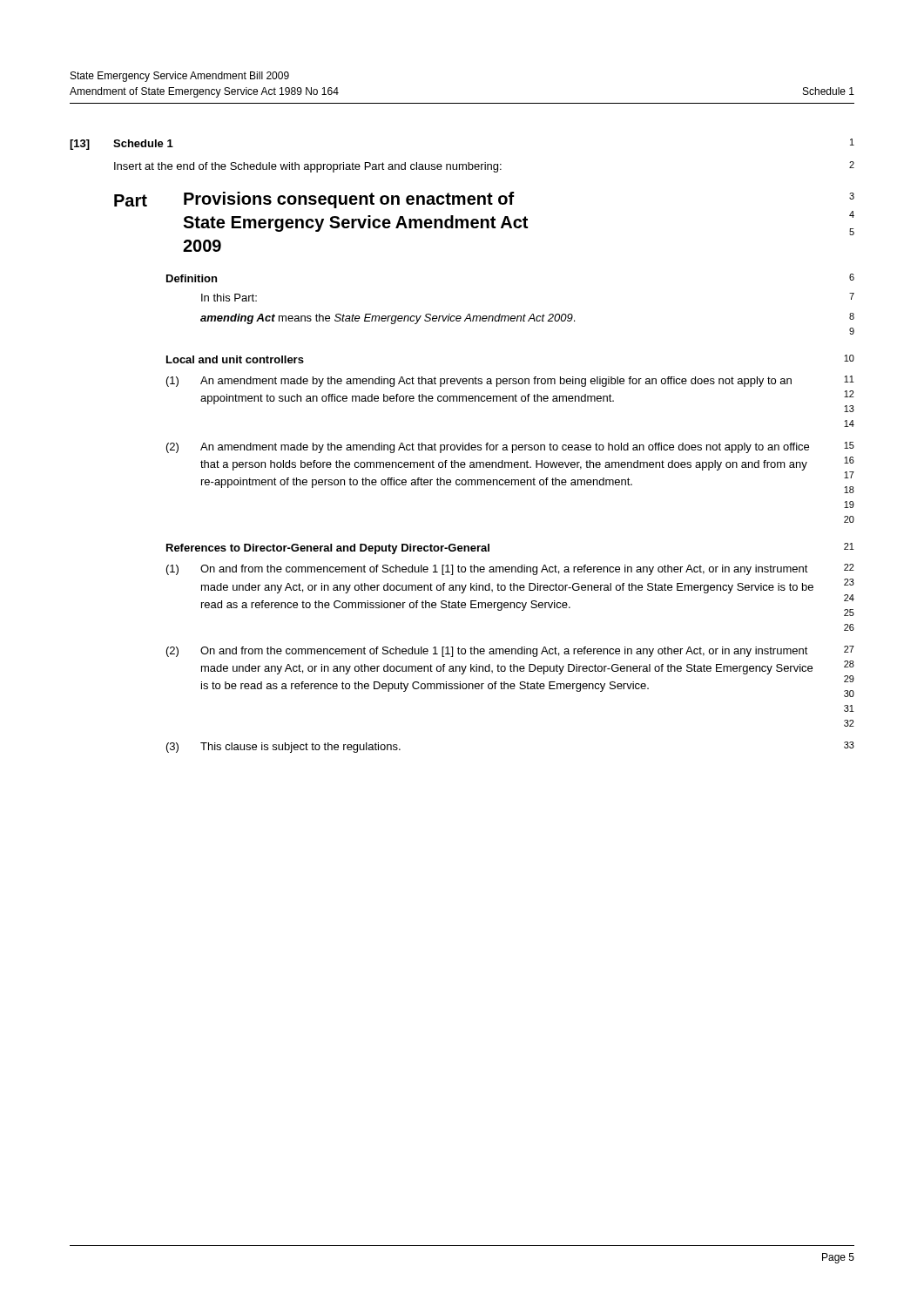The image size is (924, 1307).
Task: Point to the region starting "(1) An amendment"
Action: 493,389
